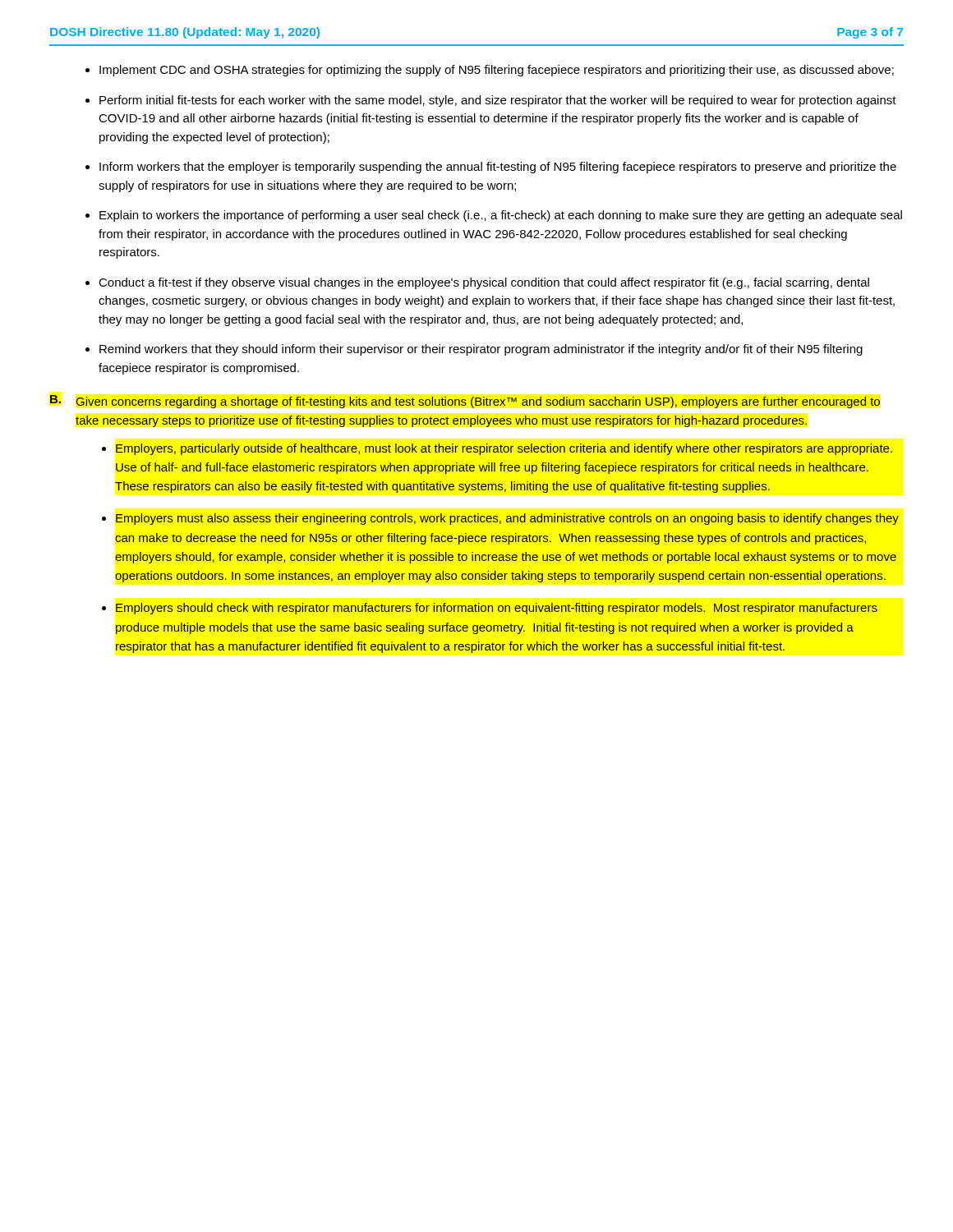Where is the passage that starts "Perform initial fit-tests"?
This screenshot has width=953, height=1232.
pos(497,118)
